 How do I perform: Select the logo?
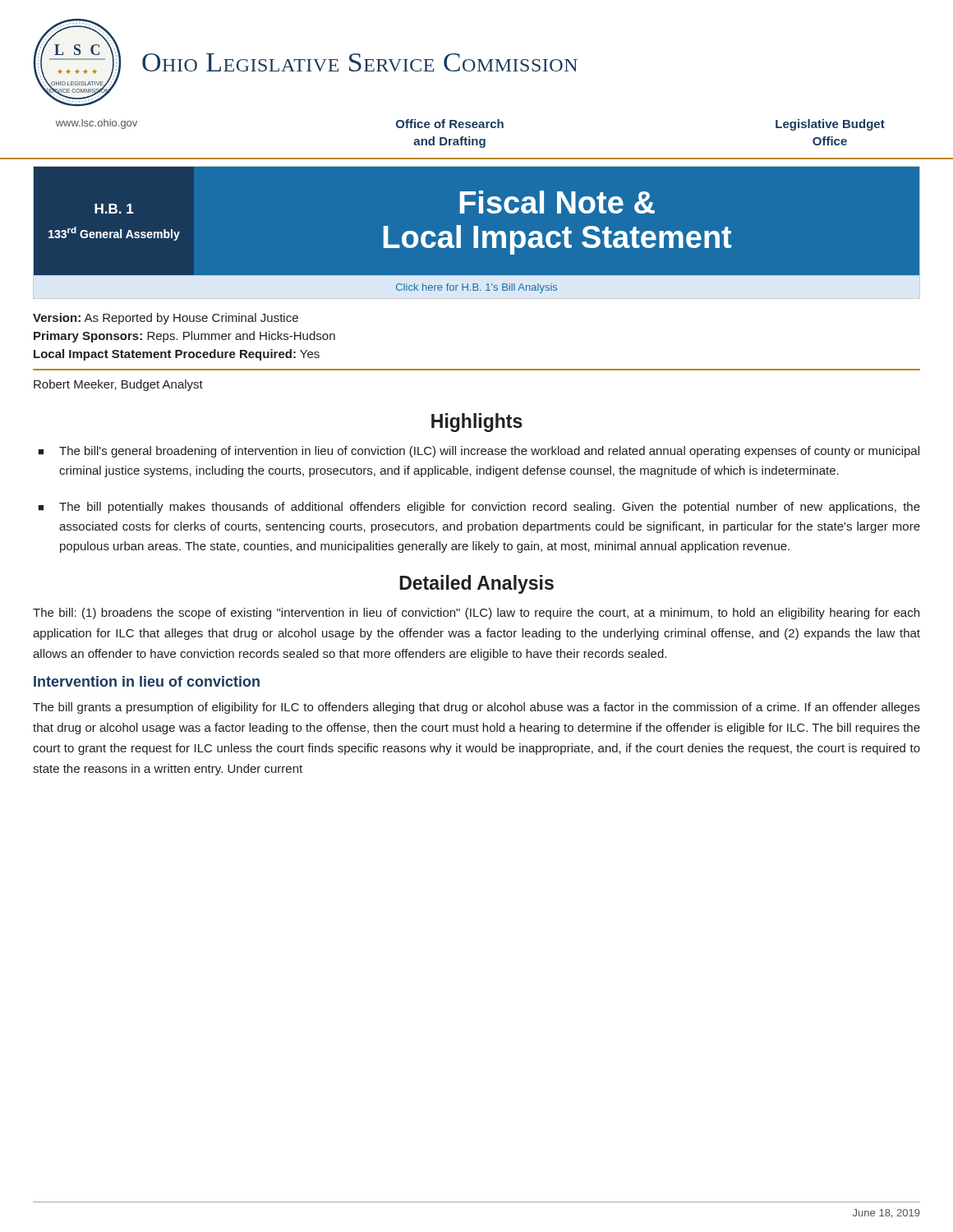click(x=77, y=62)
